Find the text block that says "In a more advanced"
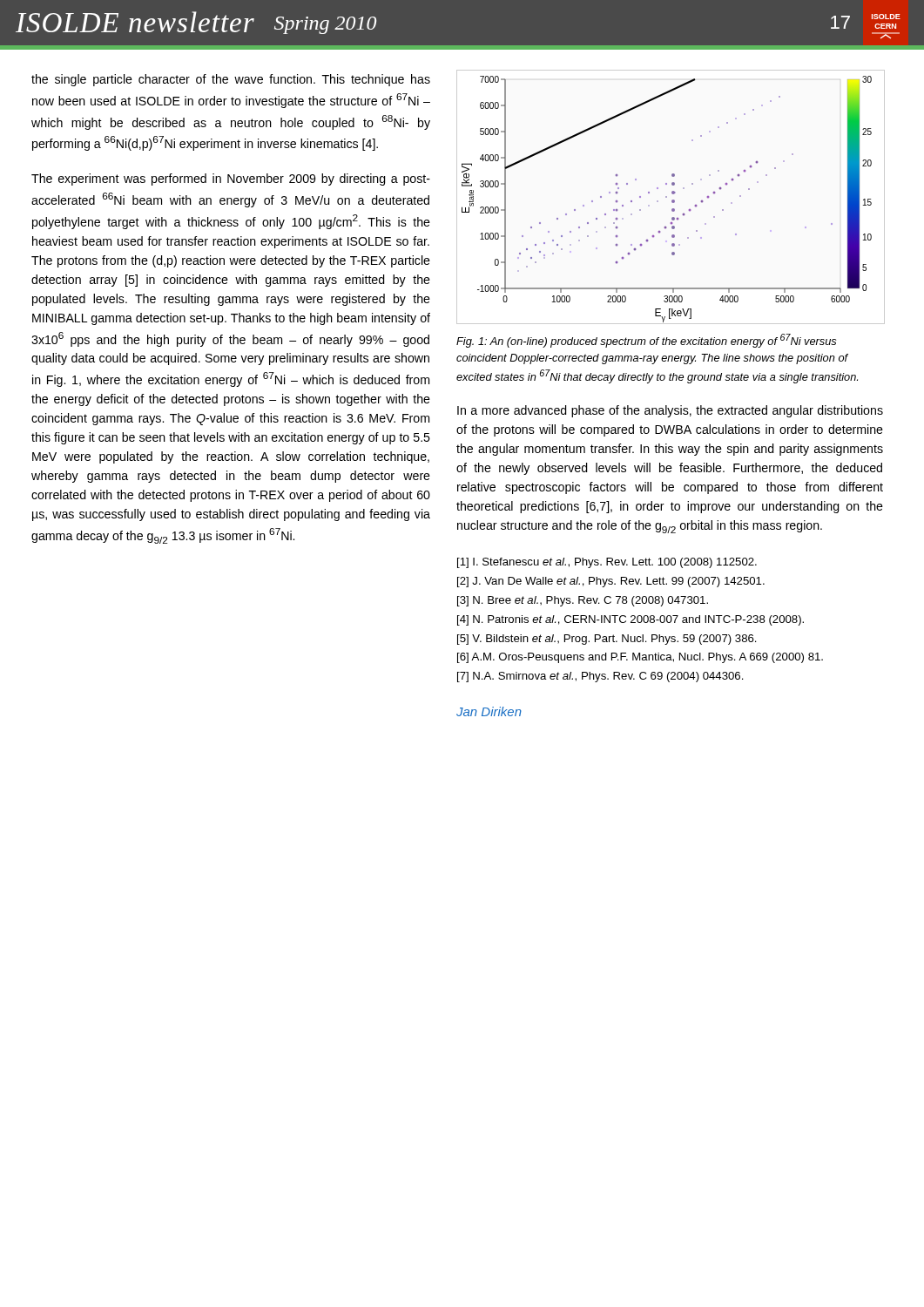Screen dimensions: 1307x924 tap(670, 470)
